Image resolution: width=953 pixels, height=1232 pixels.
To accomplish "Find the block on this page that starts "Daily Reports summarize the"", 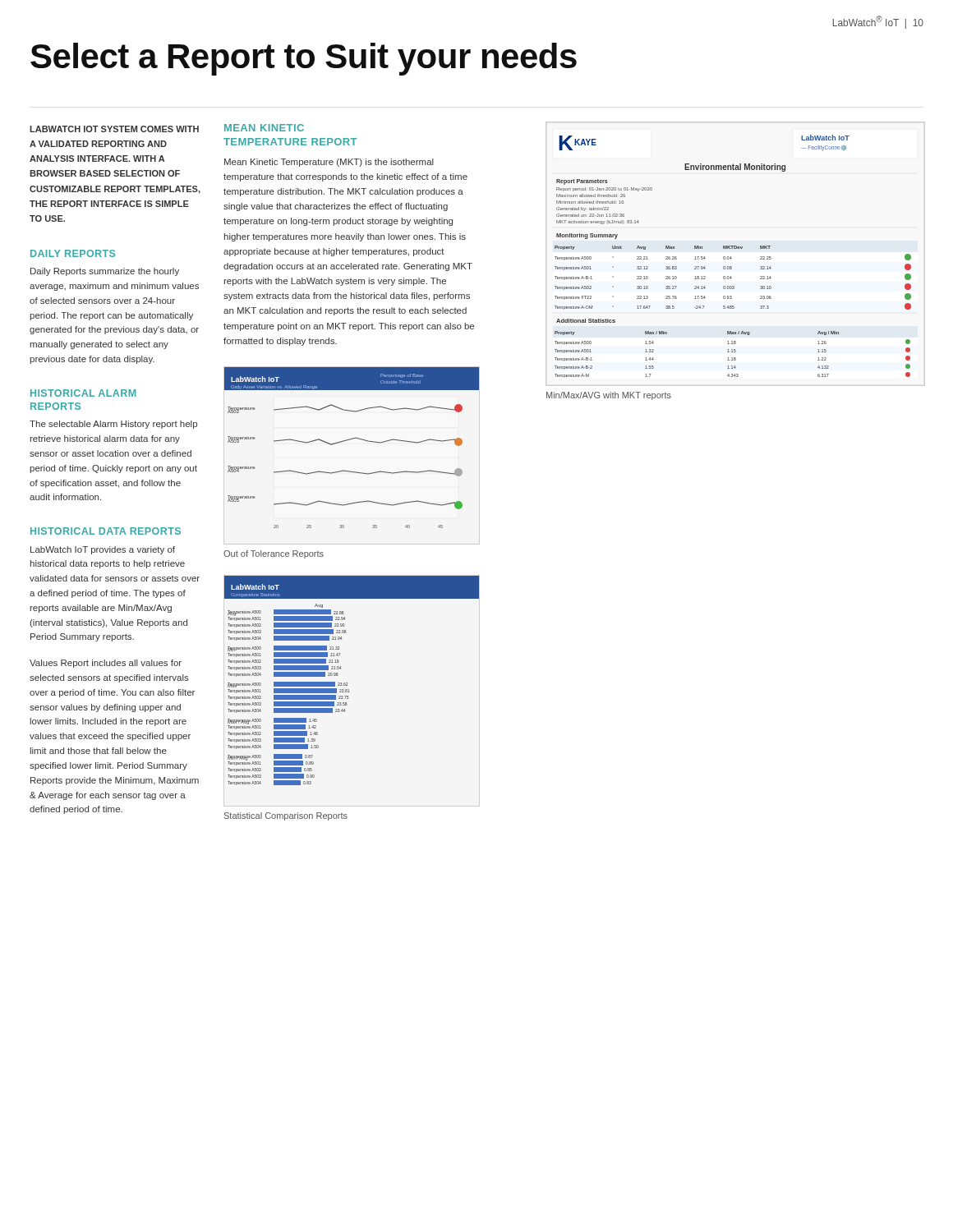I will click(x=114, y=315).
